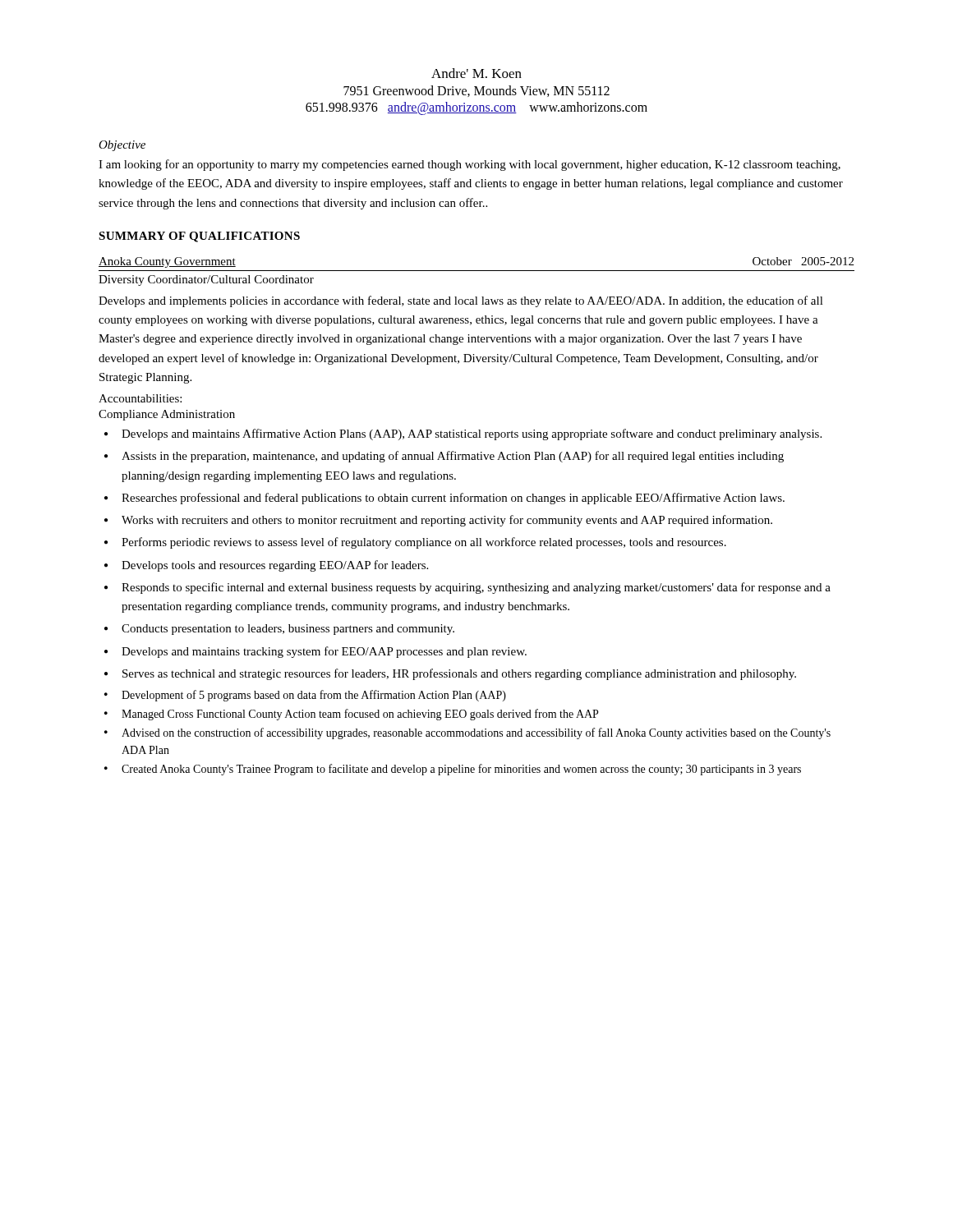Select the list item that says "Develops tools and resources"
Screen dimensions: 1232x953
click(275, 565)
